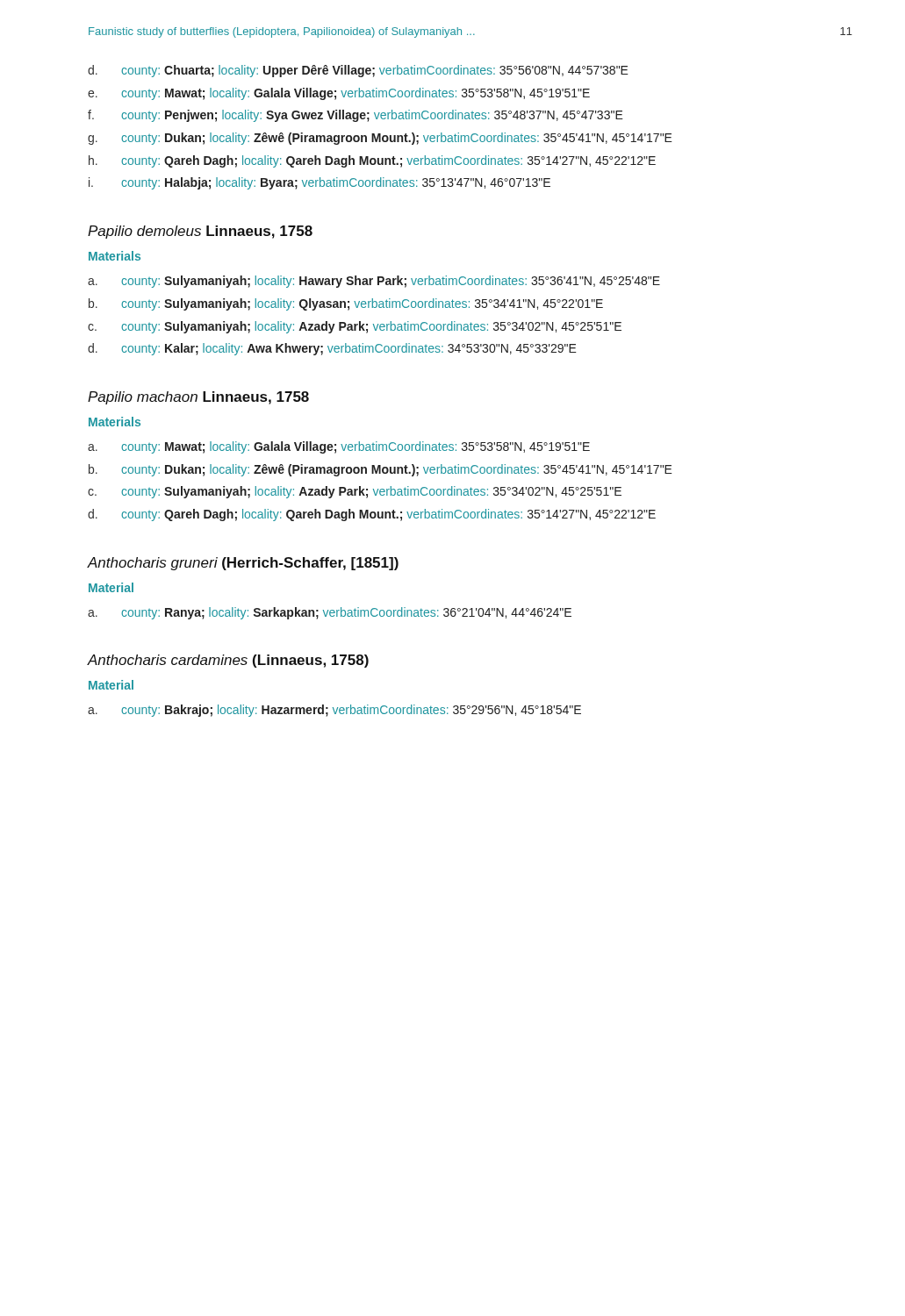Locate the text "Anthocharis cardamines (Linnaeus, 1758)"
This screenshot has height=1316, width=905.
tap(228, 660)
